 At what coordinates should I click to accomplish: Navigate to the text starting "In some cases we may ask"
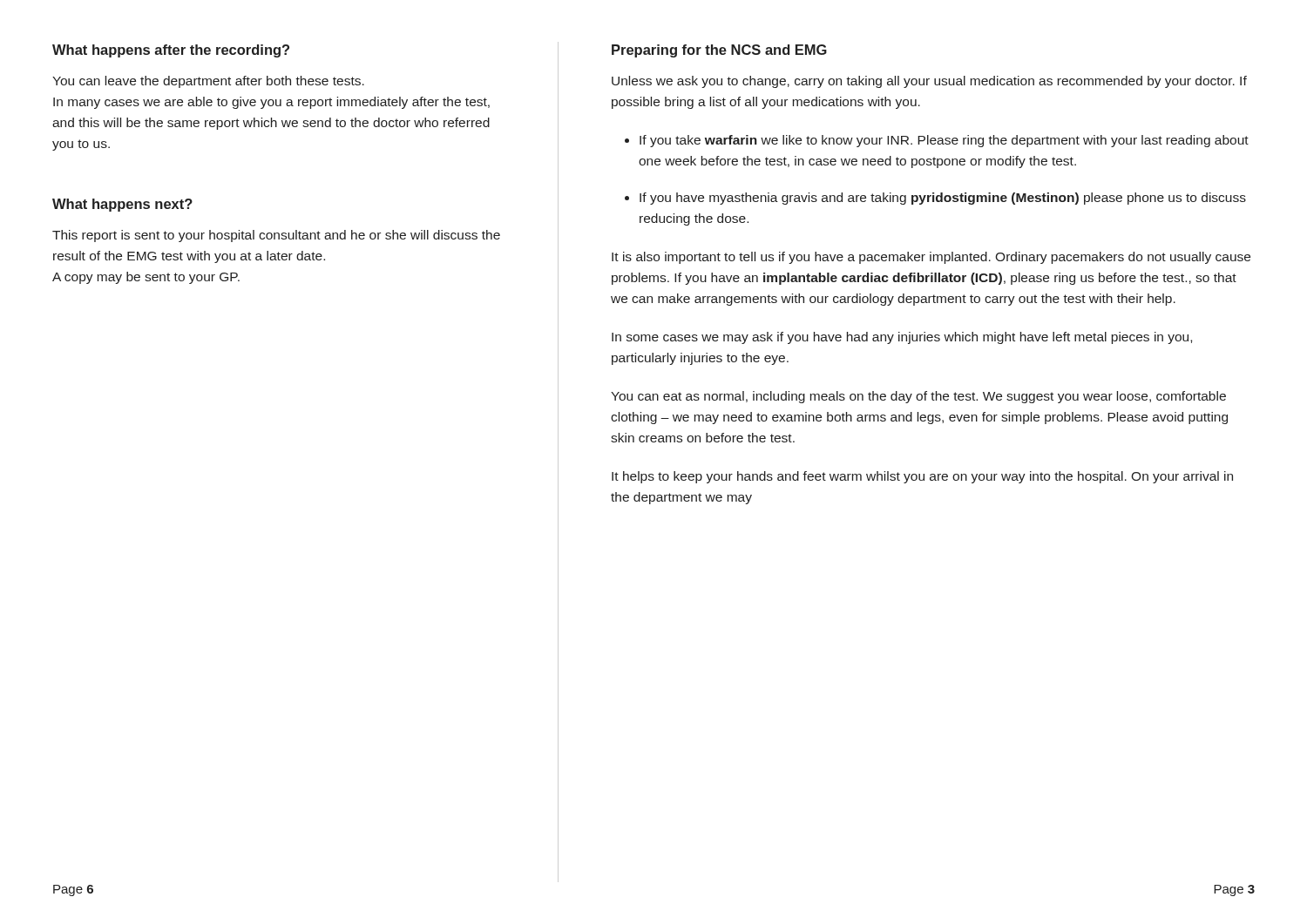[x=902, y=347]
